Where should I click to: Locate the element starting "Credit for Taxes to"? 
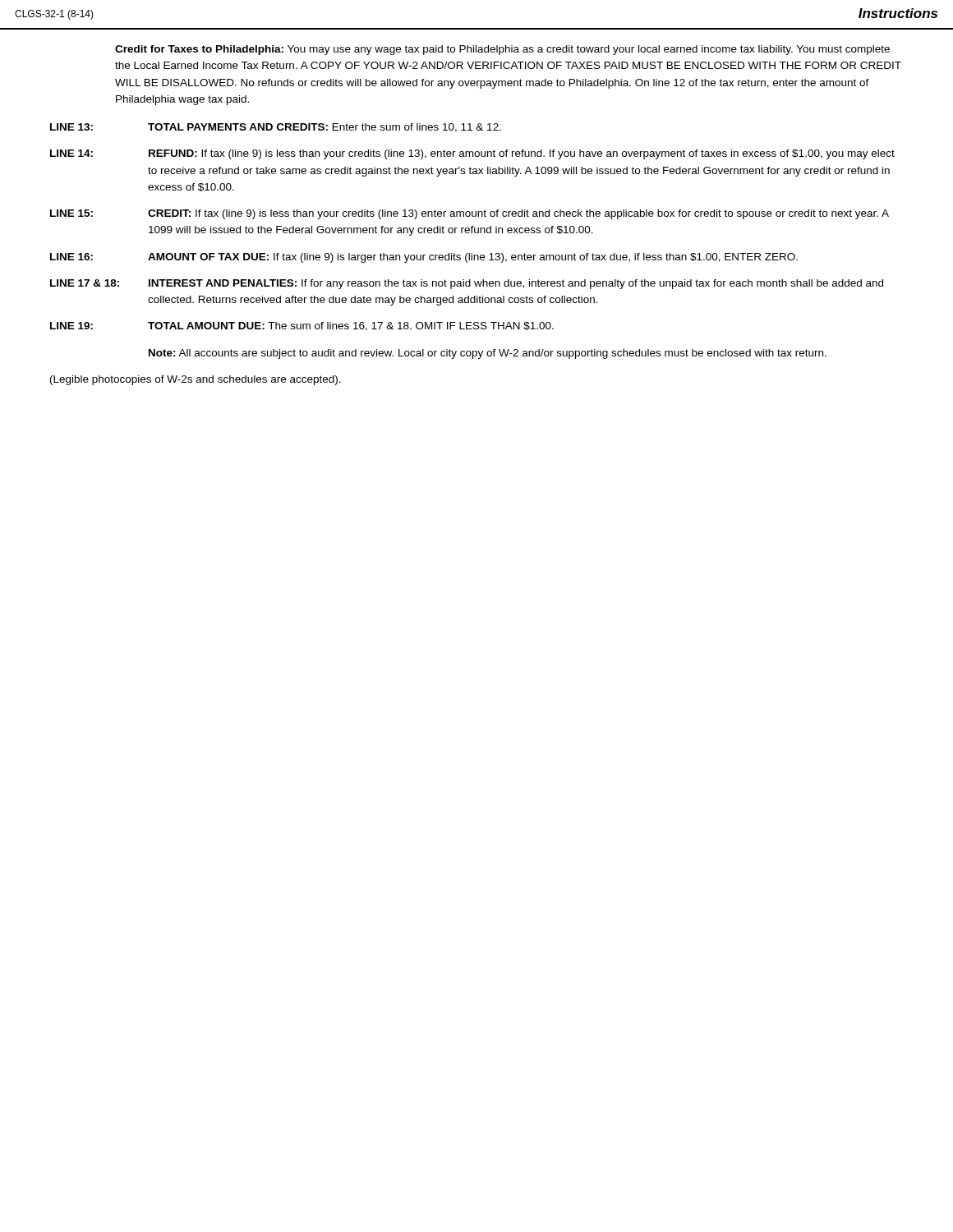(508, 74)
